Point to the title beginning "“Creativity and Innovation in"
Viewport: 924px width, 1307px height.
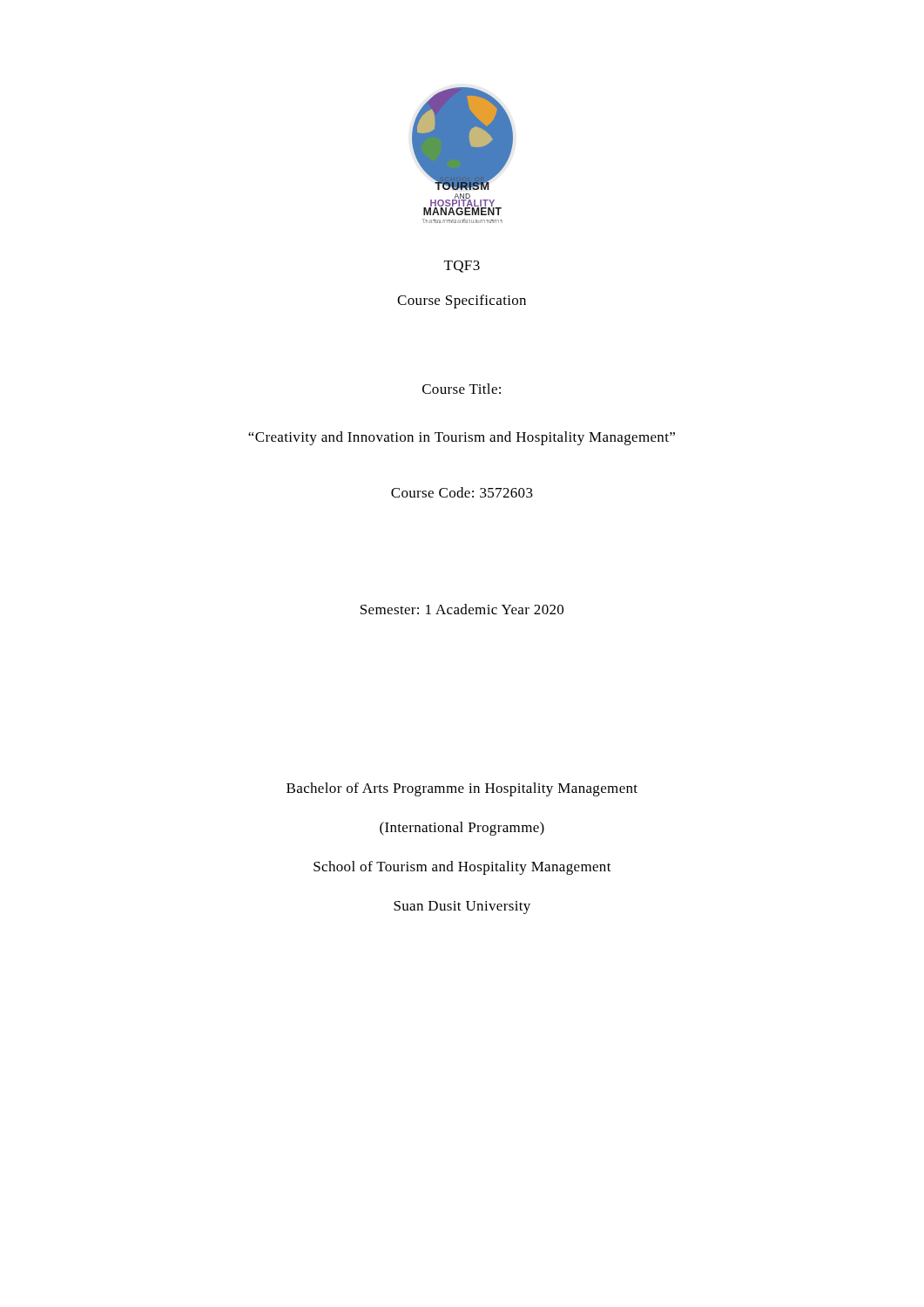(x=462, y=437)
